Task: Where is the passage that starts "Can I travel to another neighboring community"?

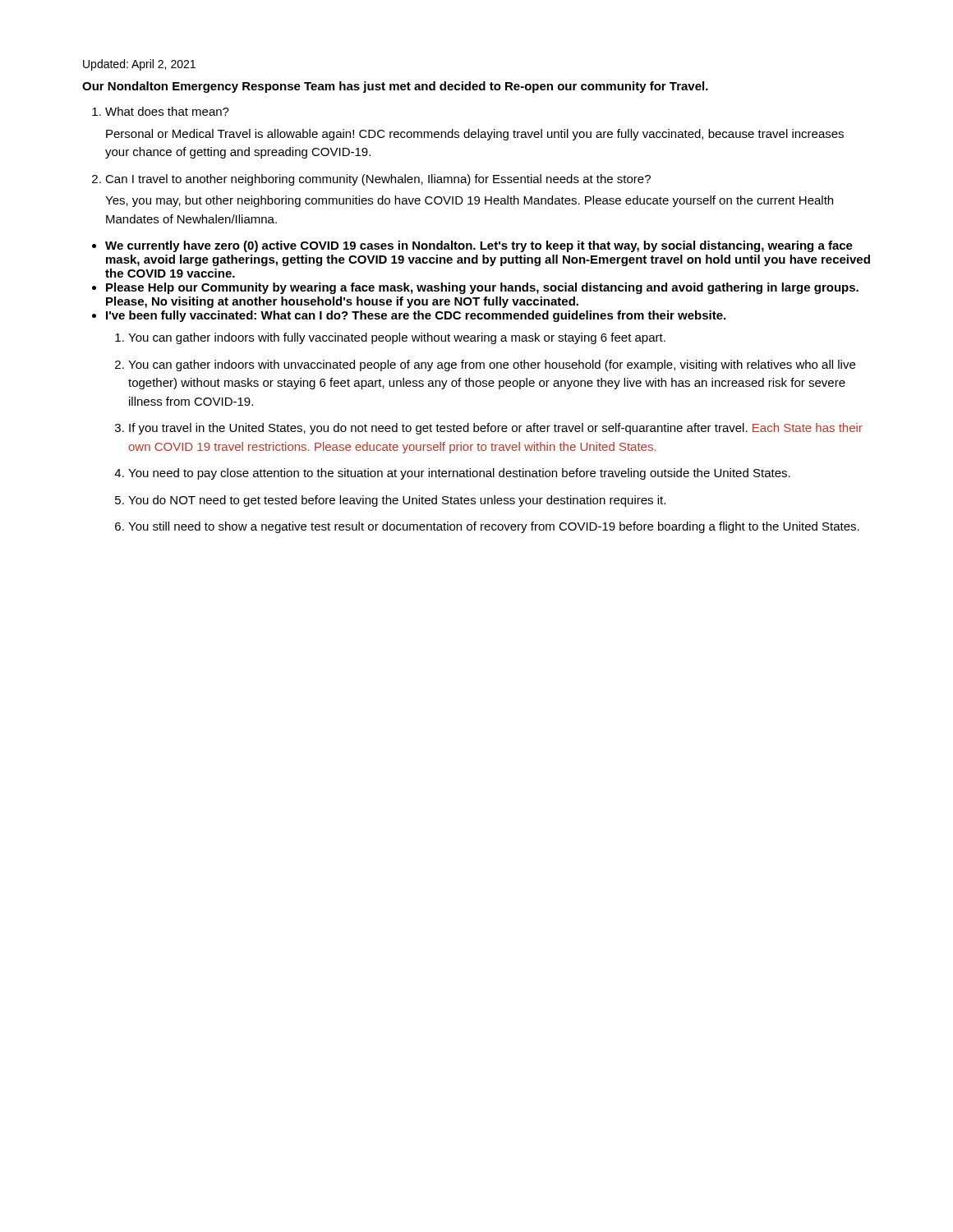Action: click(x=488, y=199)
